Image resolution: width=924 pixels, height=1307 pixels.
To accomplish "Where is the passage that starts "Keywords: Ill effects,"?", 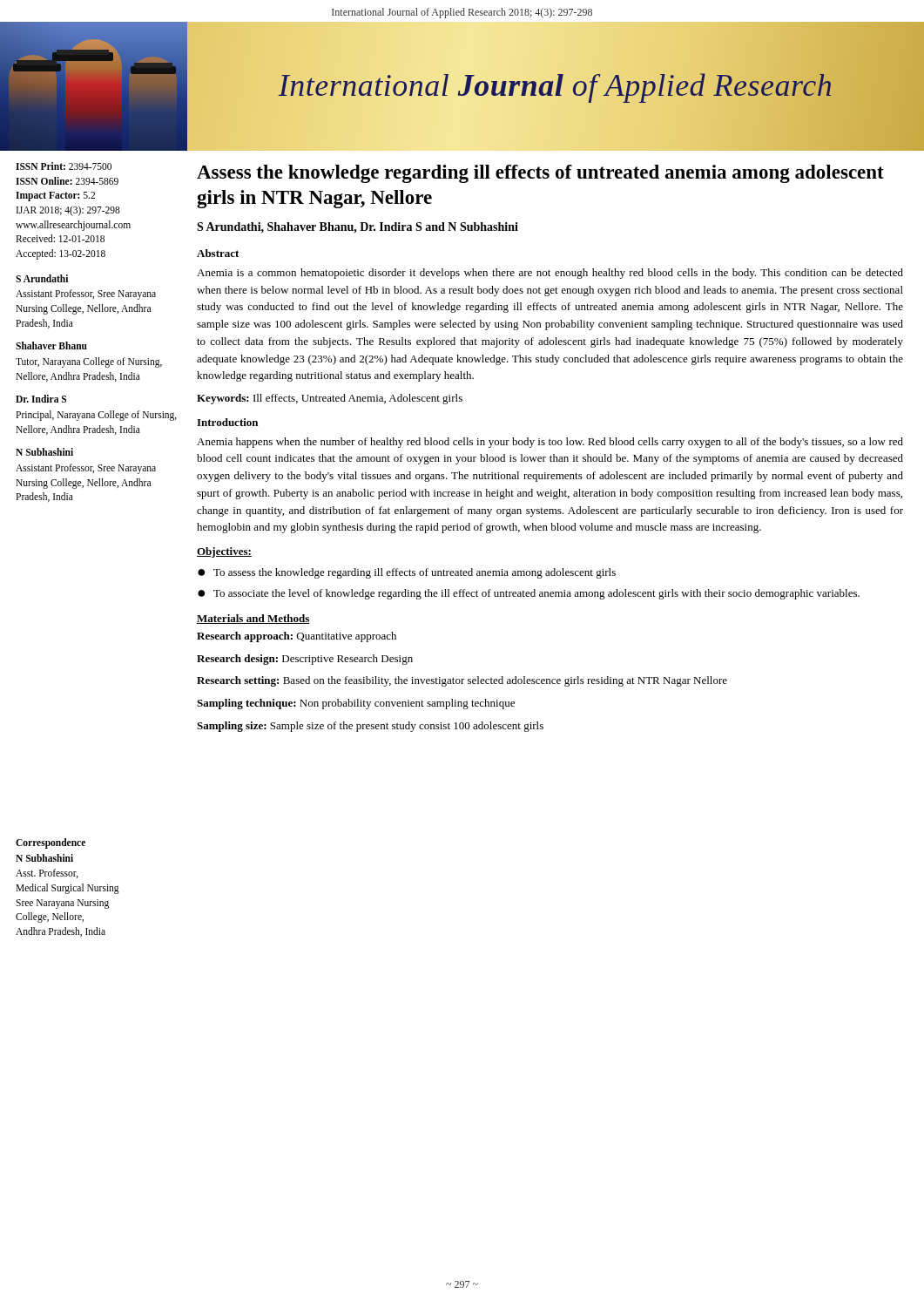I will click(330, 398).
